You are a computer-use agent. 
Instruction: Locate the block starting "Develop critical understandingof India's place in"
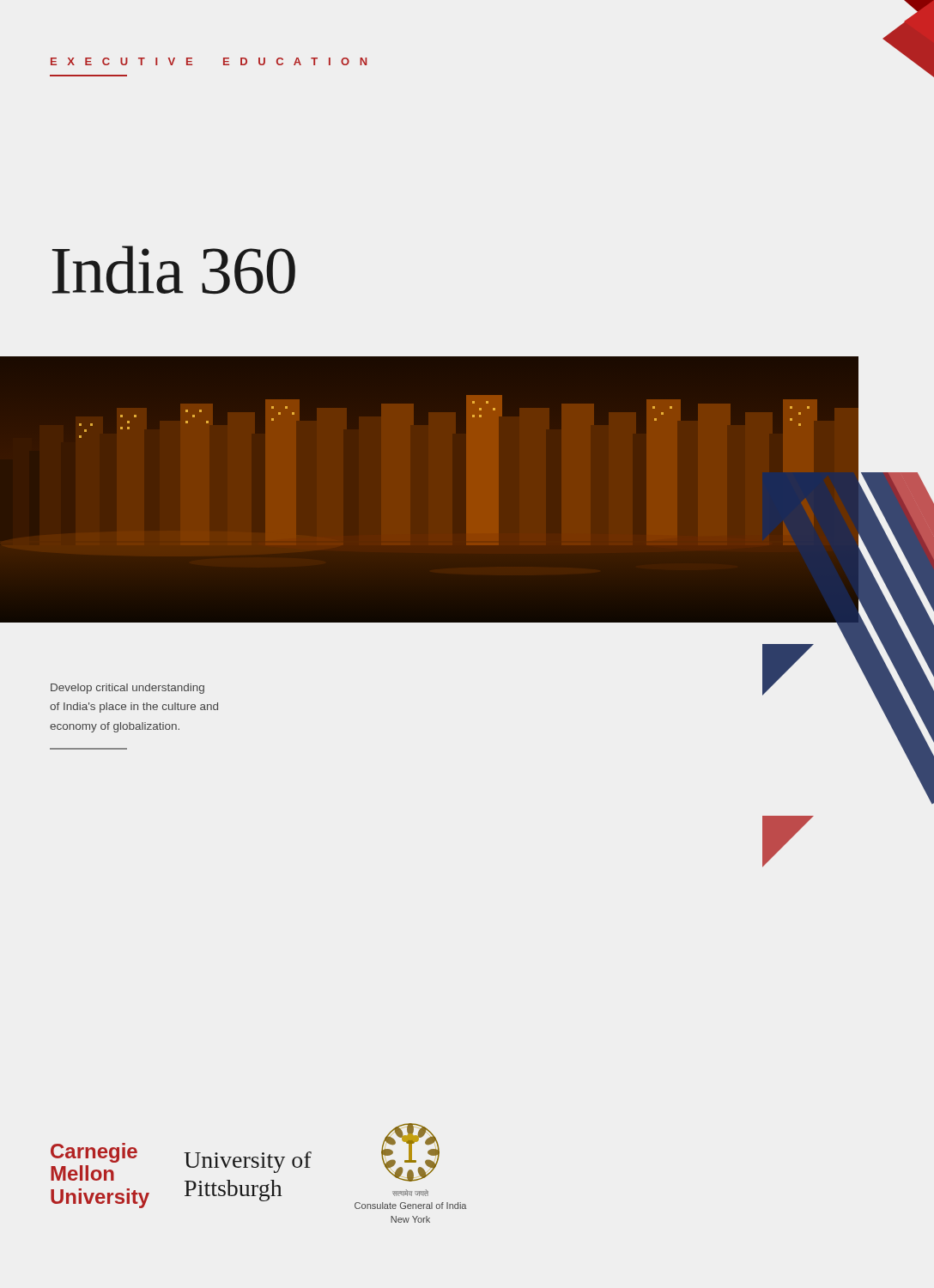(157, 714)
